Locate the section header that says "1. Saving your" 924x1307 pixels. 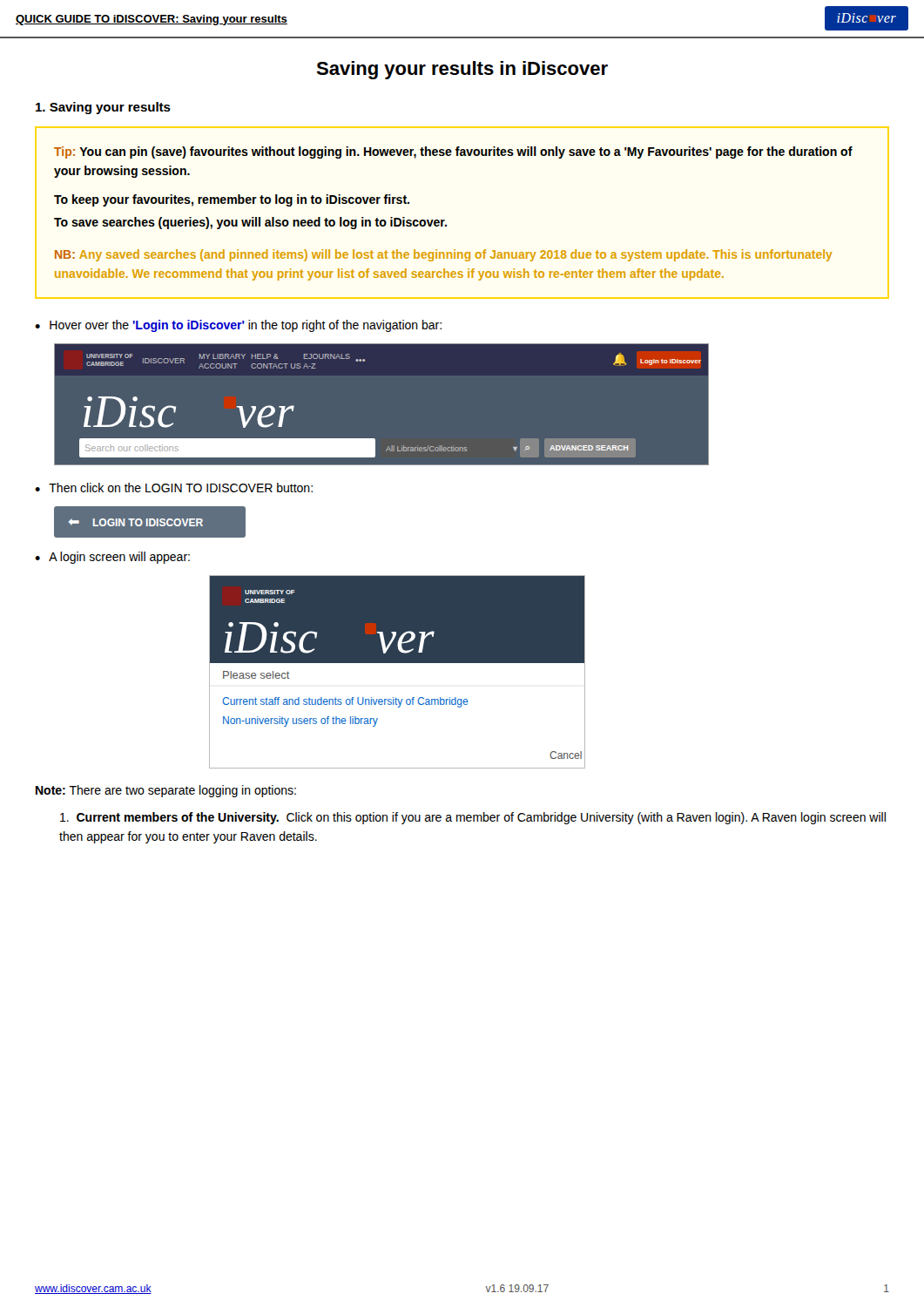click(x=103, y=107)
